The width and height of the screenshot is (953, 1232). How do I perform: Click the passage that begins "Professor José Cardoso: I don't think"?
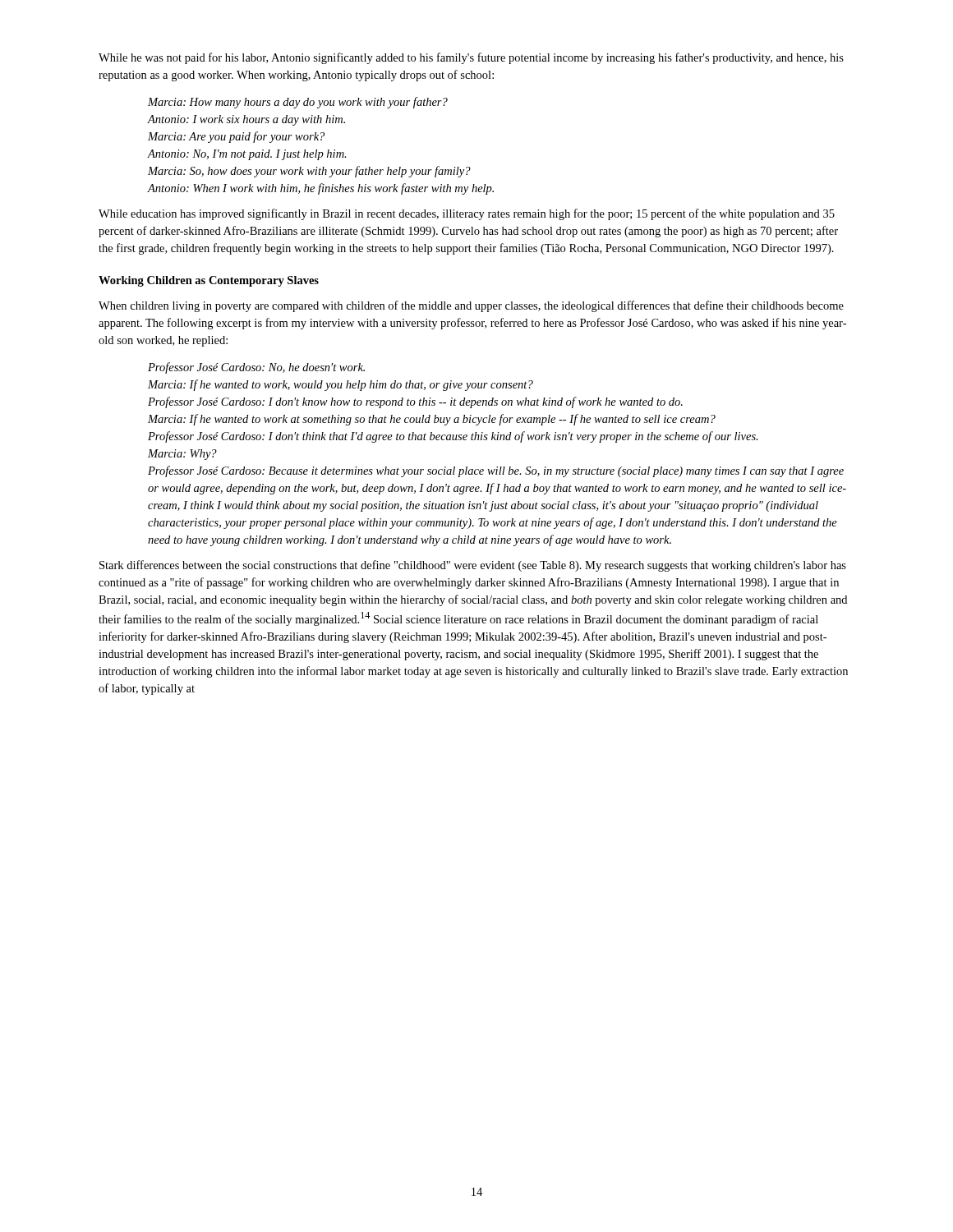501,437
